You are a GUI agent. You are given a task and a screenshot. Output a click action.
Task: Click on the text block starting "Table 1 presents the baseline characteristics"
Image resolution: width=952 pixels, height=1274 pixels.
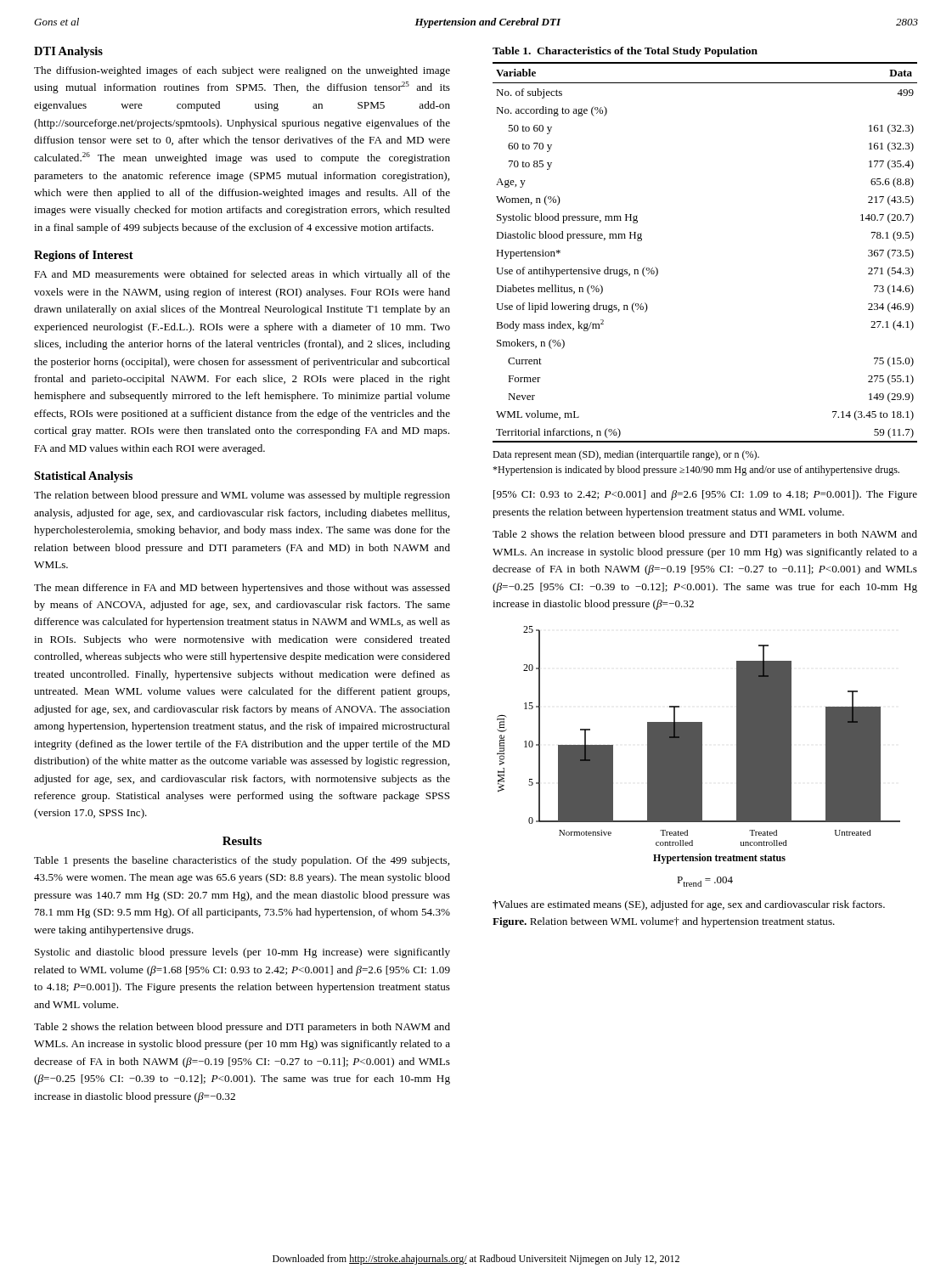[242, 895]
